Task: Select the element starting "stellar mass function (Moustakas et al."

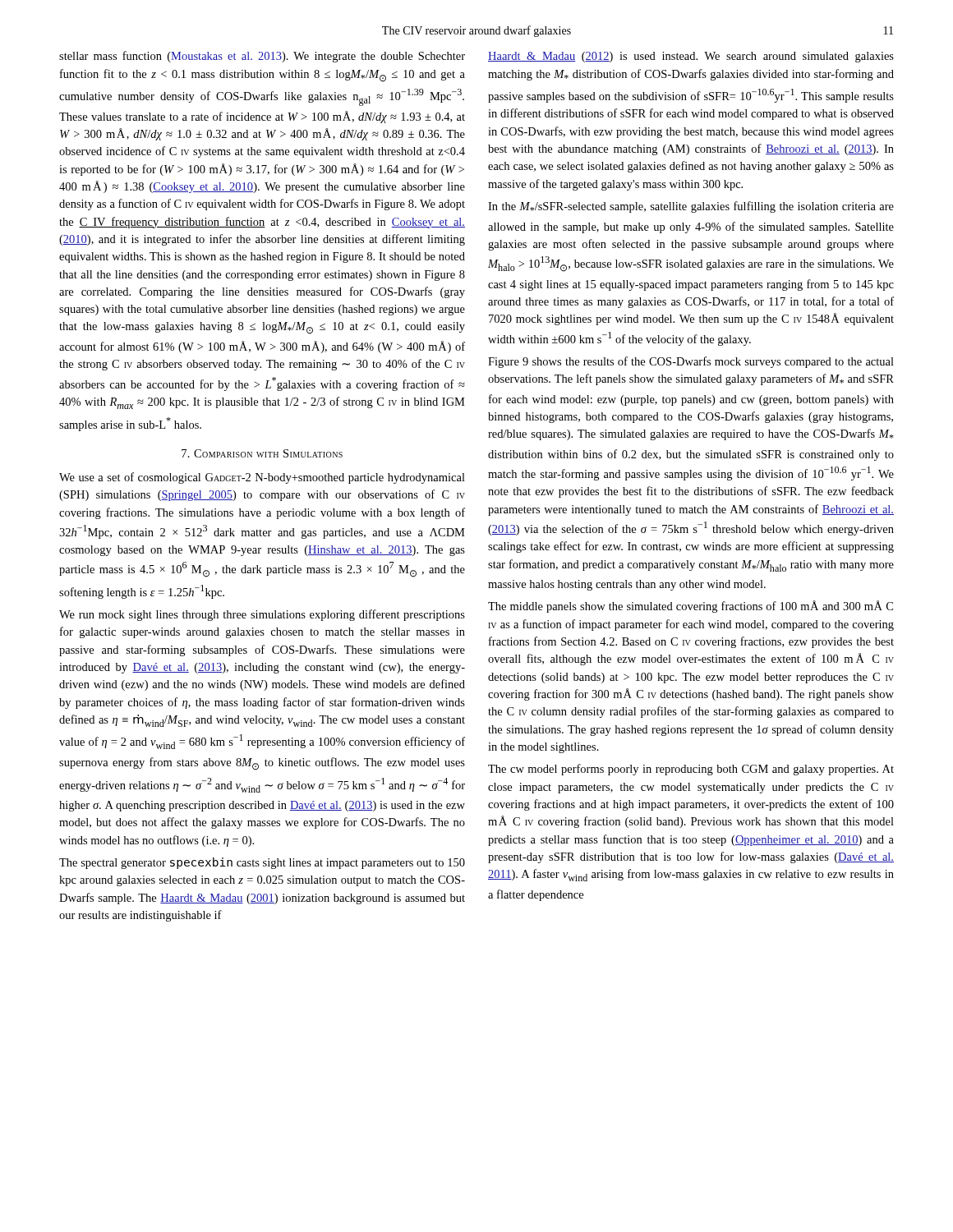Action: click(x=262, y=241)
